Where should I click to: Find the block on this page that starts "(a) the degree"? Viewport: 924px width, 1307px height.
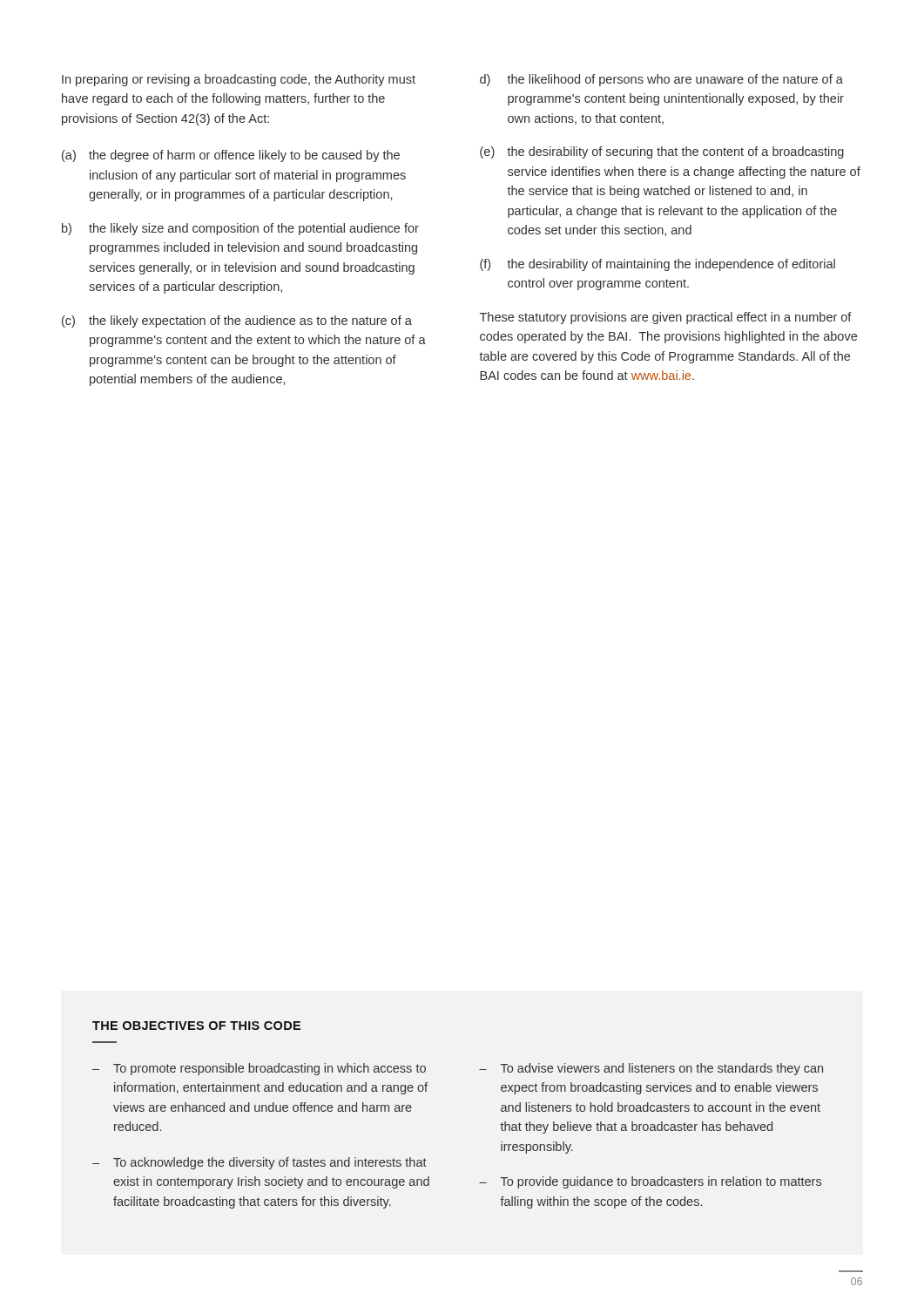pos(253,175)
